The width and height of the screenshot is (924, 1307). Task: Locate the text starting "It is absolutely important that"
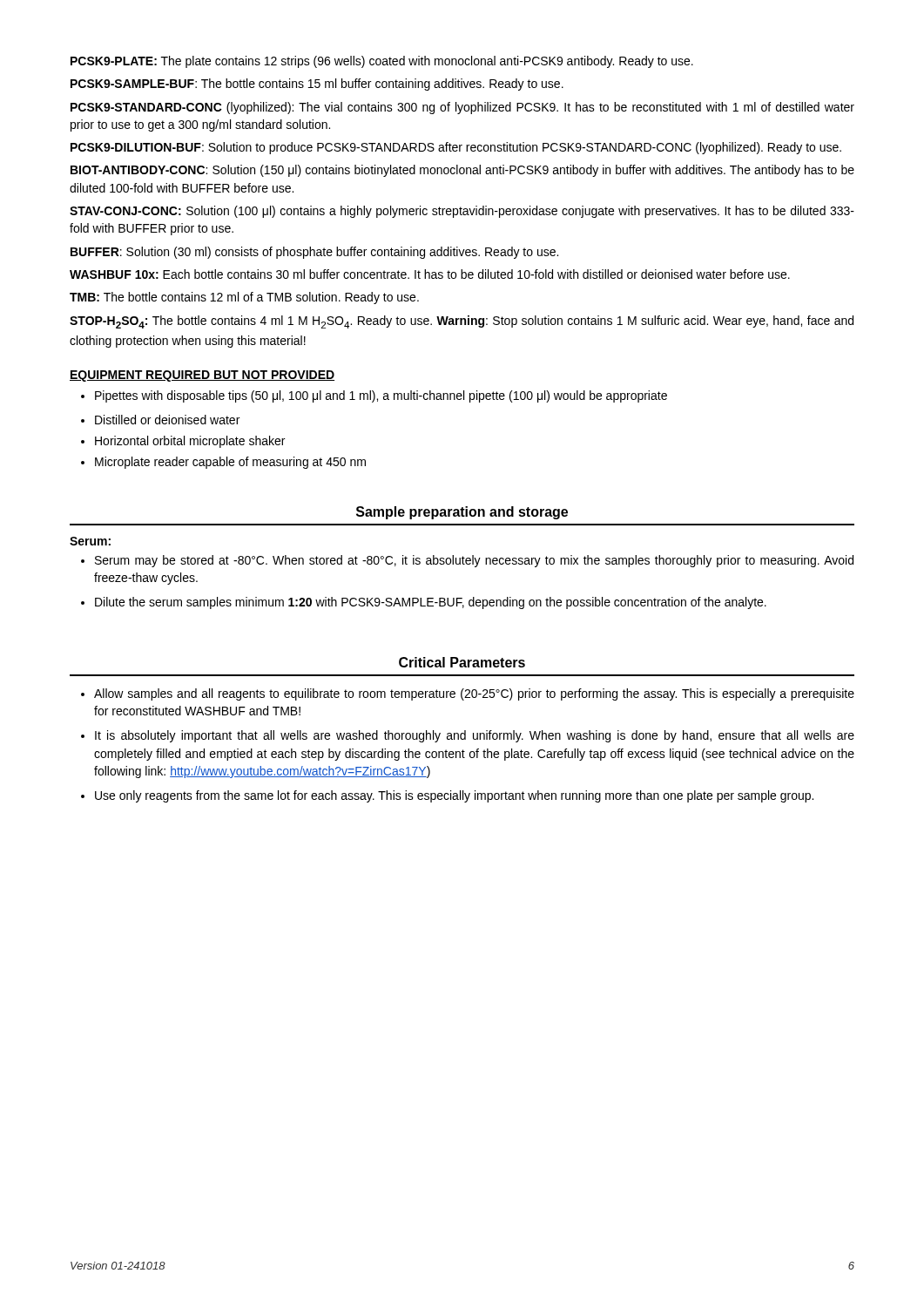[462, 753]
